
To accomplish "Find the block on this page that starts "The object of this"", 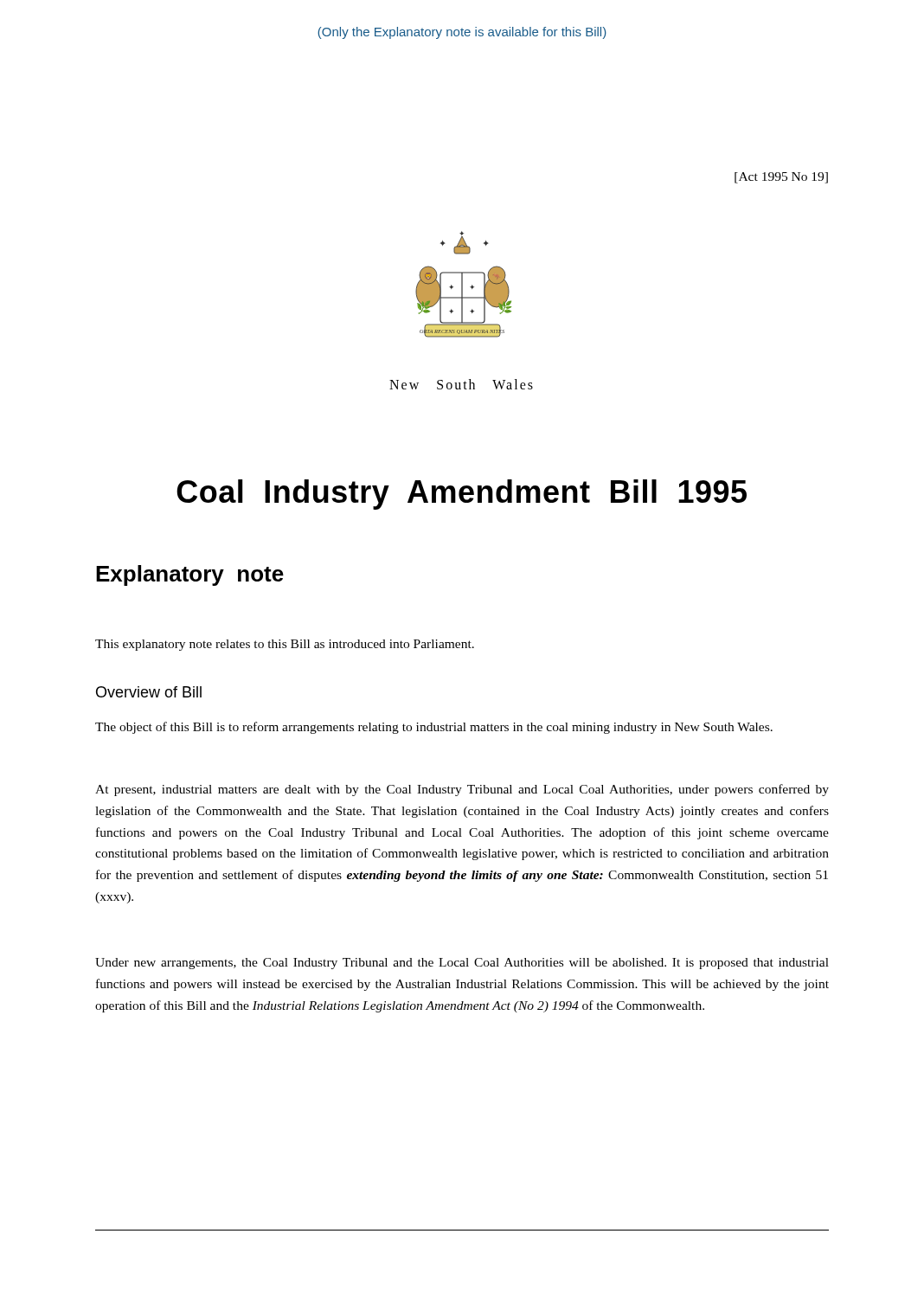I will tap(434, 726).
